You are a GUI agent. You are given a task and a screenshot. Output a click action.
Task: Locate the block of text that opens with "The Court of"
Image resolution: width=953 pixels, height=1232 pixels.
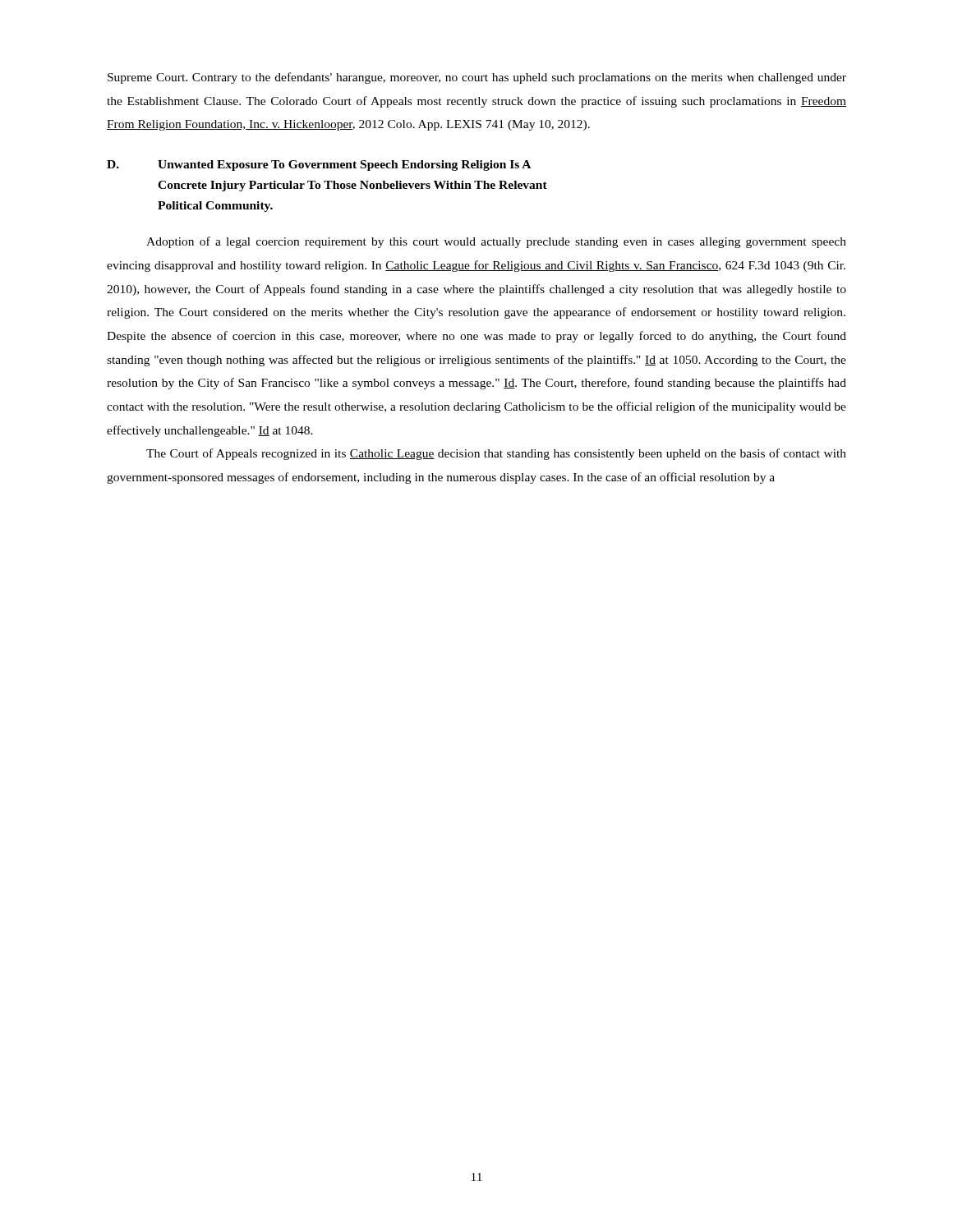(476, 465)
